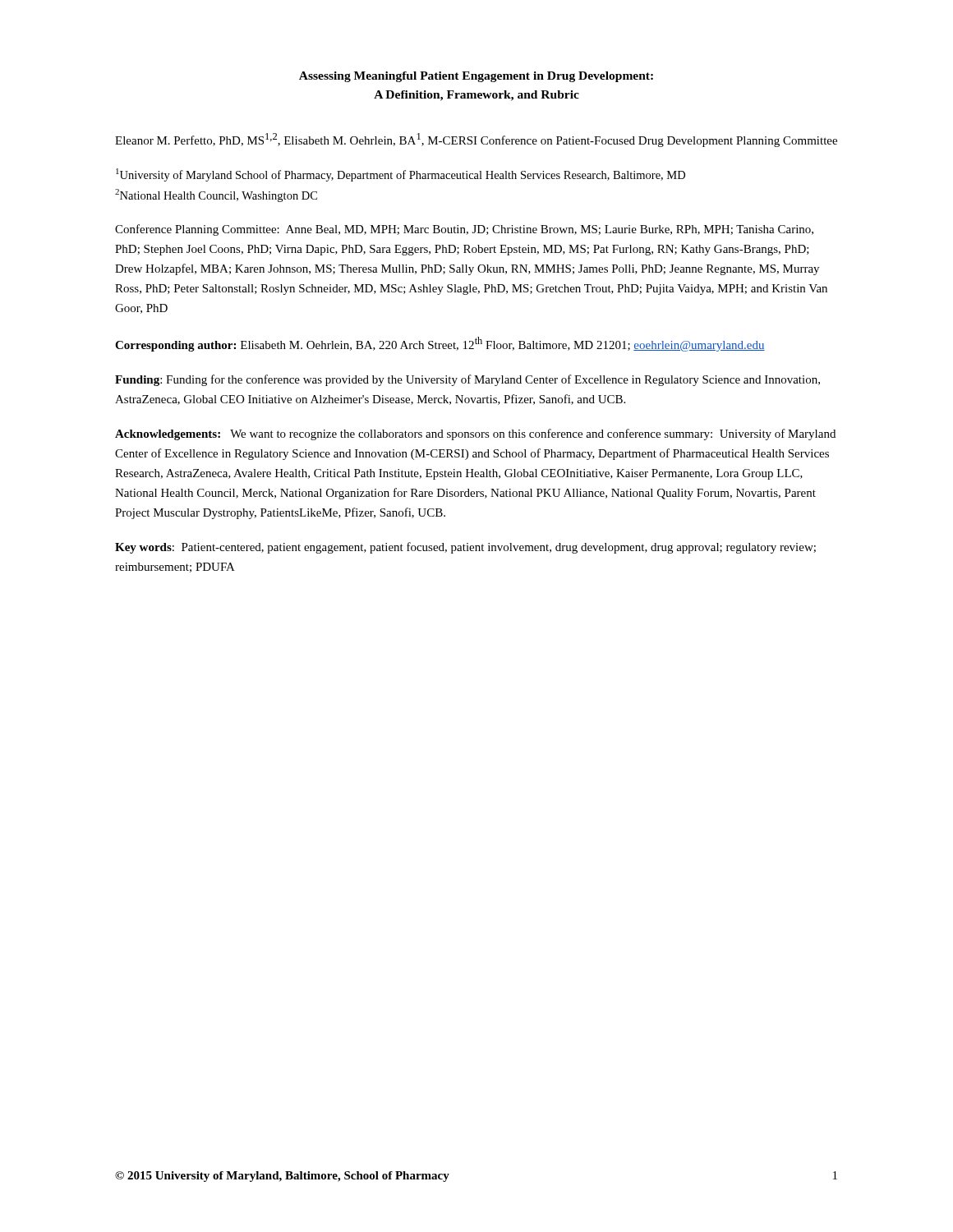Select the block starting "Assessing Meaningful Patient Engagement in Drug Development:A Definition,"
953x1232 pixels.
(476, 85)
